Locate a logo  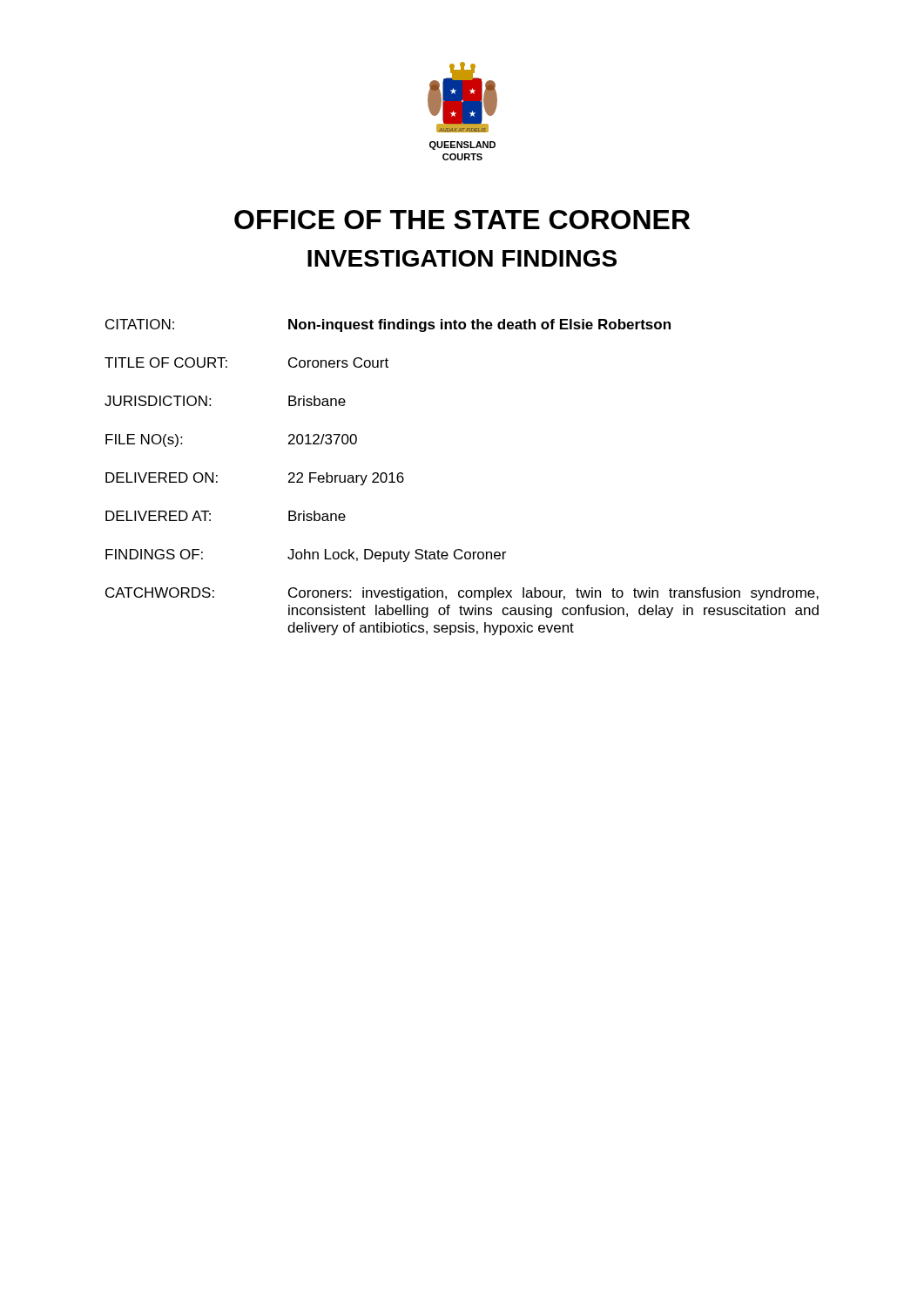click(462, 111)
